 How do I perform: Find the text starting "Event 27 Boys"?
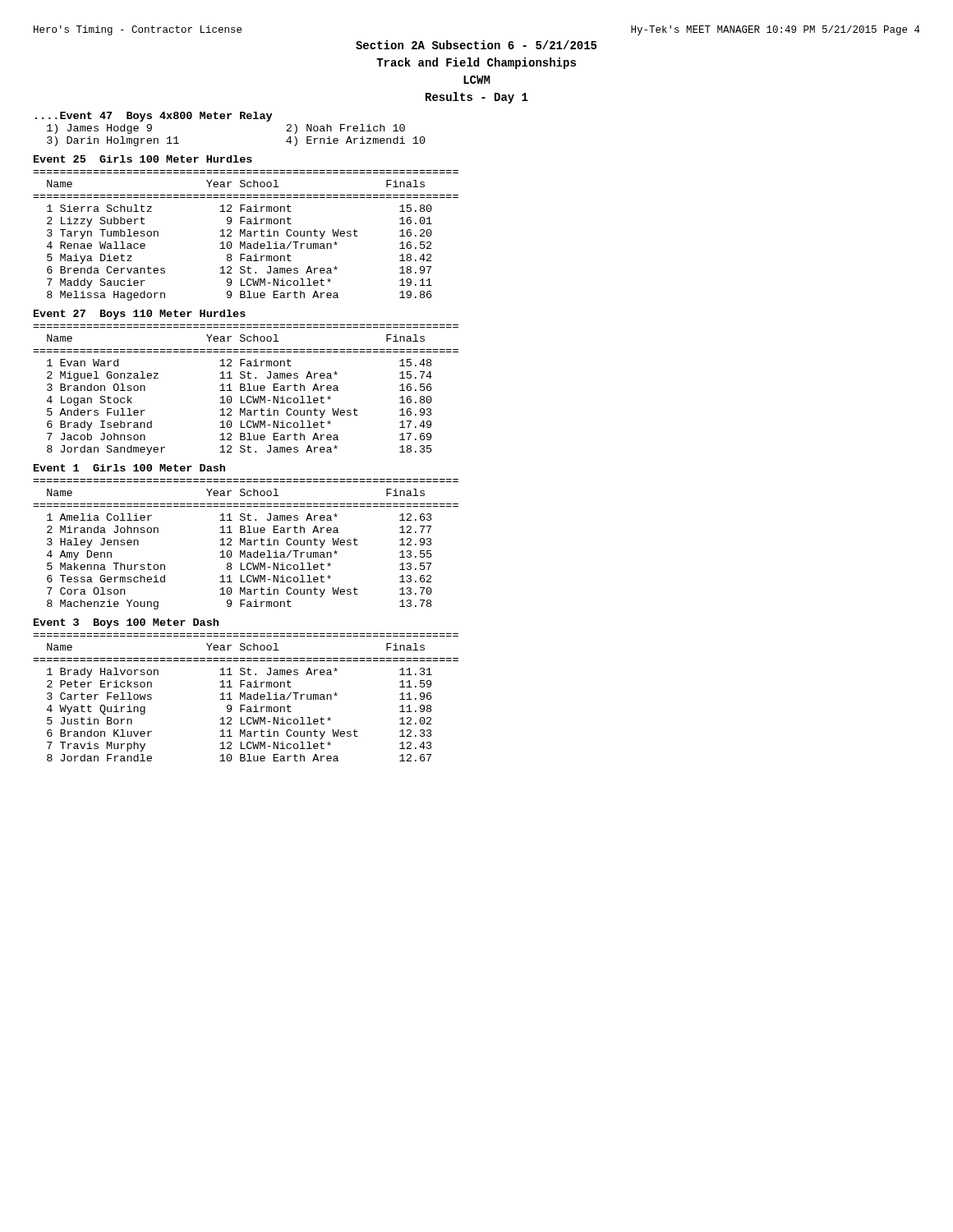pyautogui.click(x=140, y=315)
